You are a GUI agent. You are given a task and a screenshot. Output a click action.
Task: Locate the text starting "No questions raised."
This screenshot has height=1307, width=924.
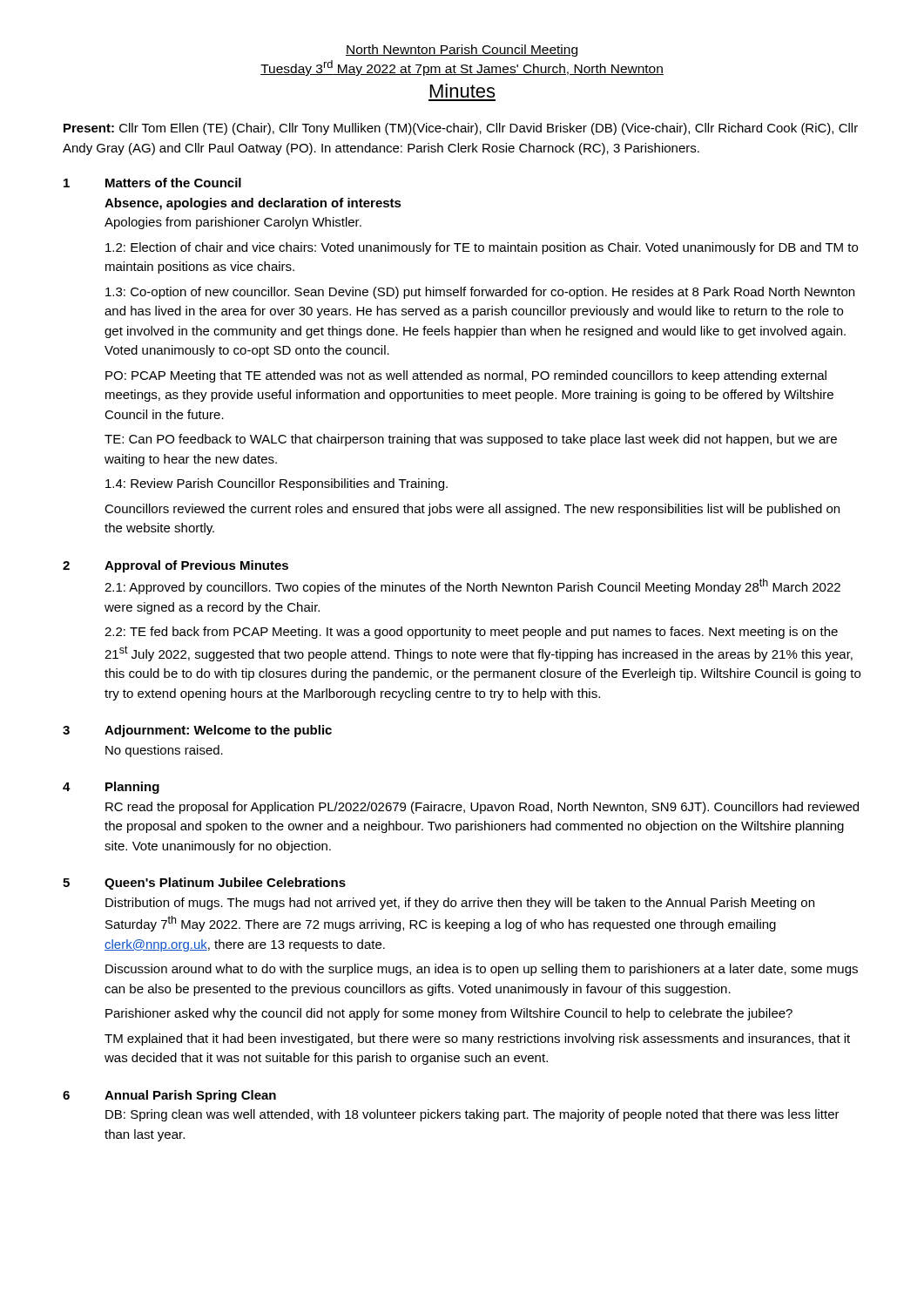(164, 751)
